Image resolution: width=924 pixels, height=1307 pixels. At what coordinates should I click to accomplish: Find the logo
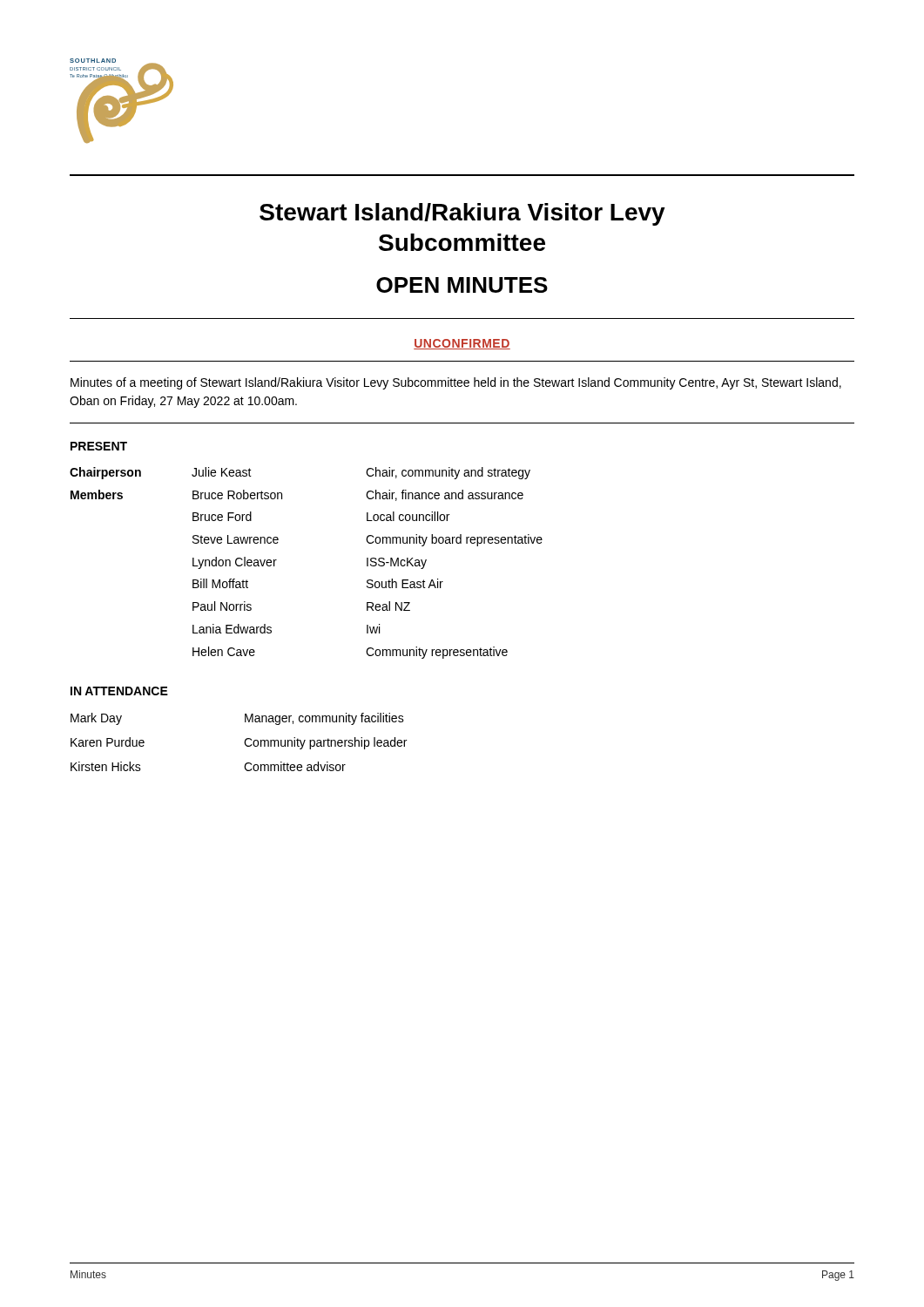[x=462, y=100]
